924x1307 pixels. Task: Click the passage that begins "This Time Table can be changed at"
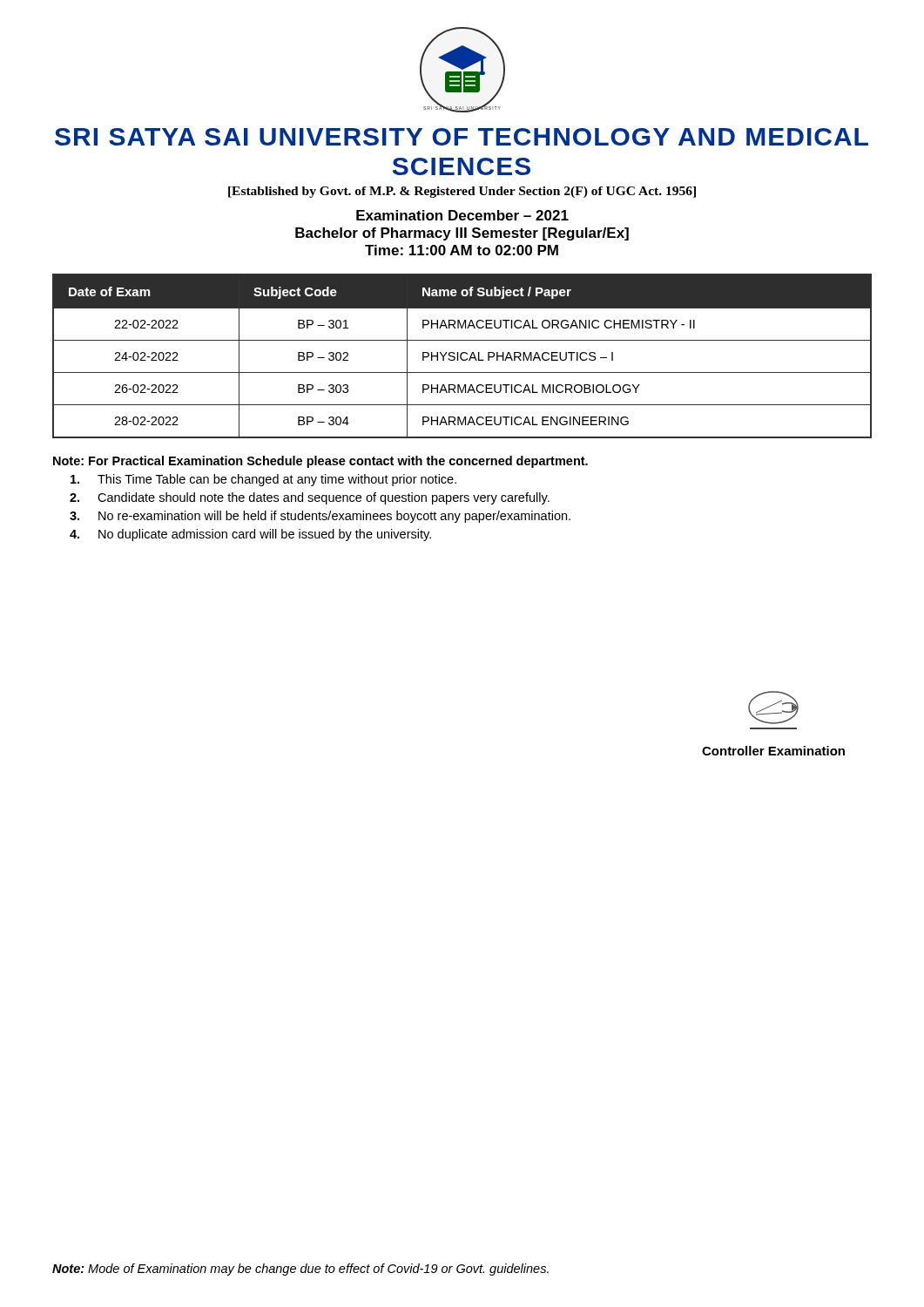click(x=264, y=479)
